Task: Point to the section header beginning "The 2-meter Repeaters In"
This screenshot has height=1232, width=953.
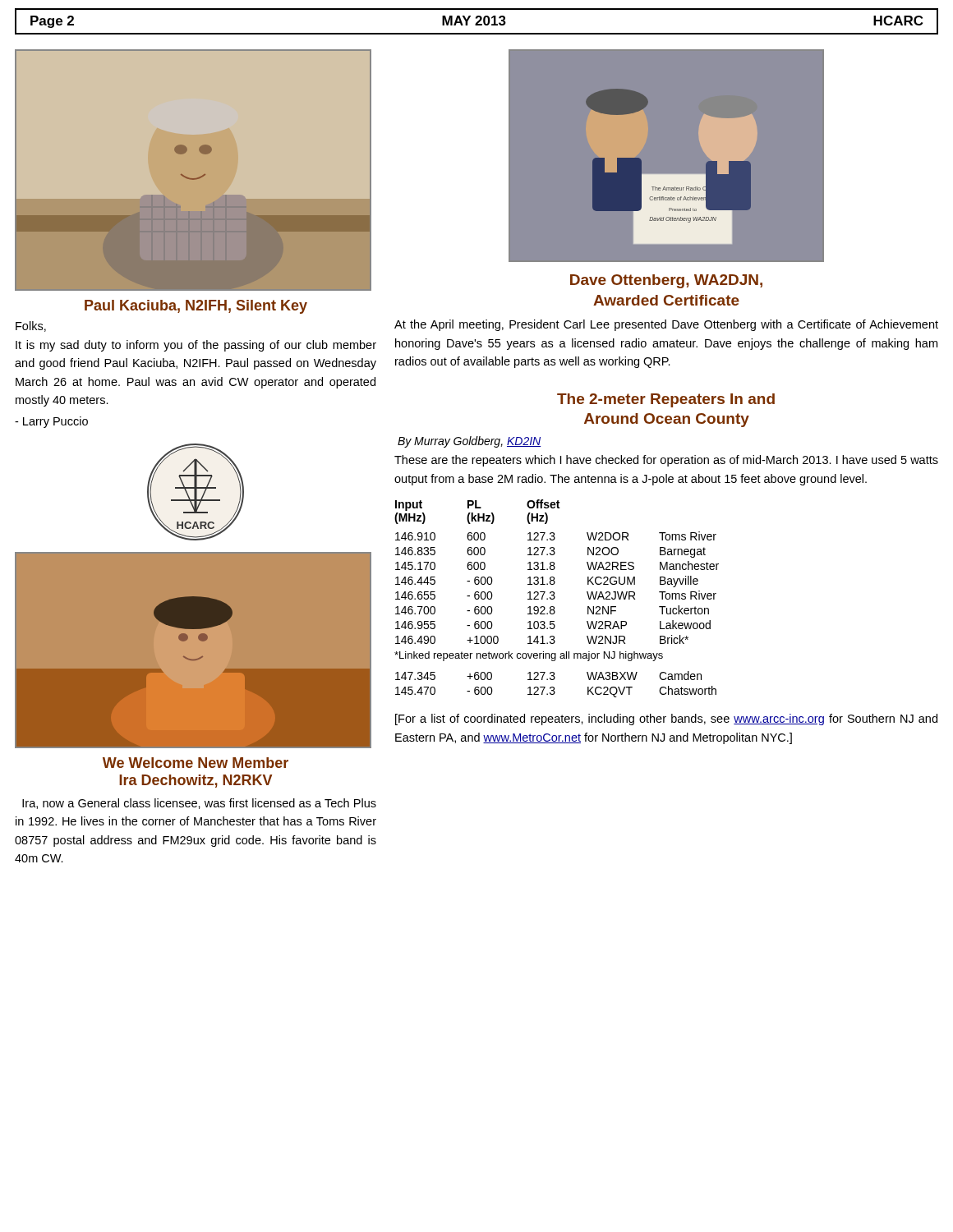Action: [x=666, y=409]
